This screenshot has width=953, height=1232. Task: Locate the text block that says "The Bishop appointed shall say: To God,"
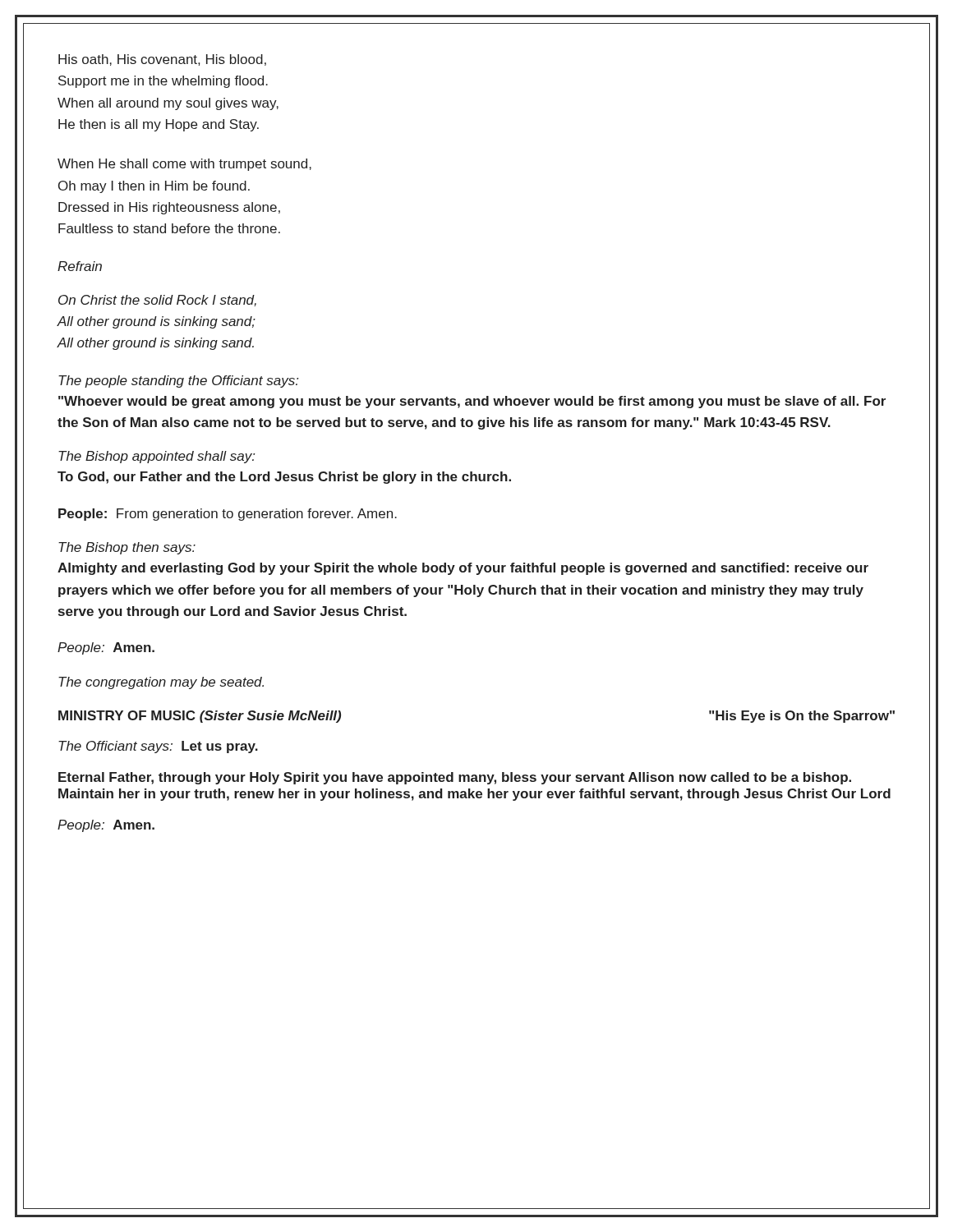[x=476, y=469]
